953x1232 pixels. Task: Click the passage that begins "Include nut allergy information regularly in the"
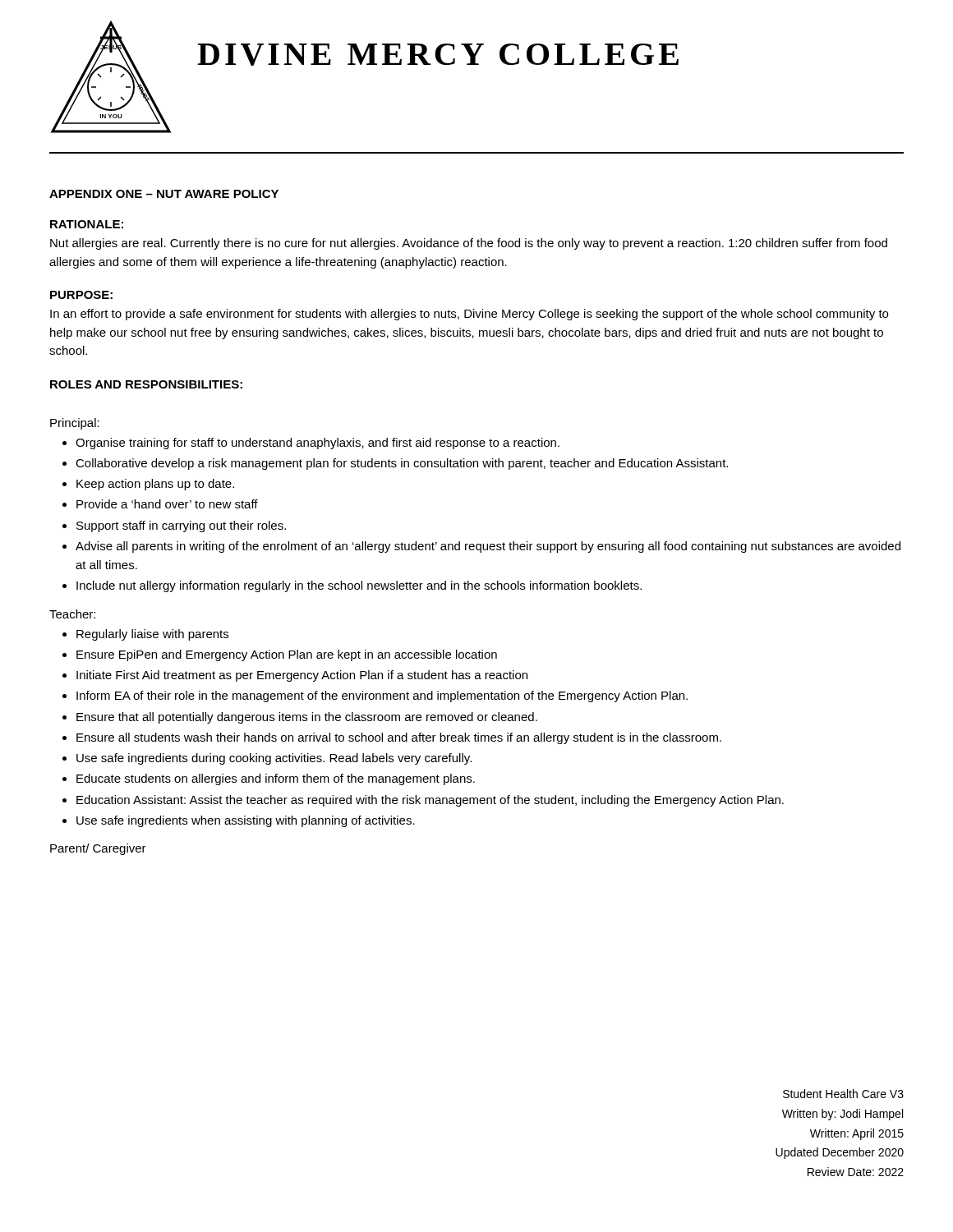[x=359, y=585]
